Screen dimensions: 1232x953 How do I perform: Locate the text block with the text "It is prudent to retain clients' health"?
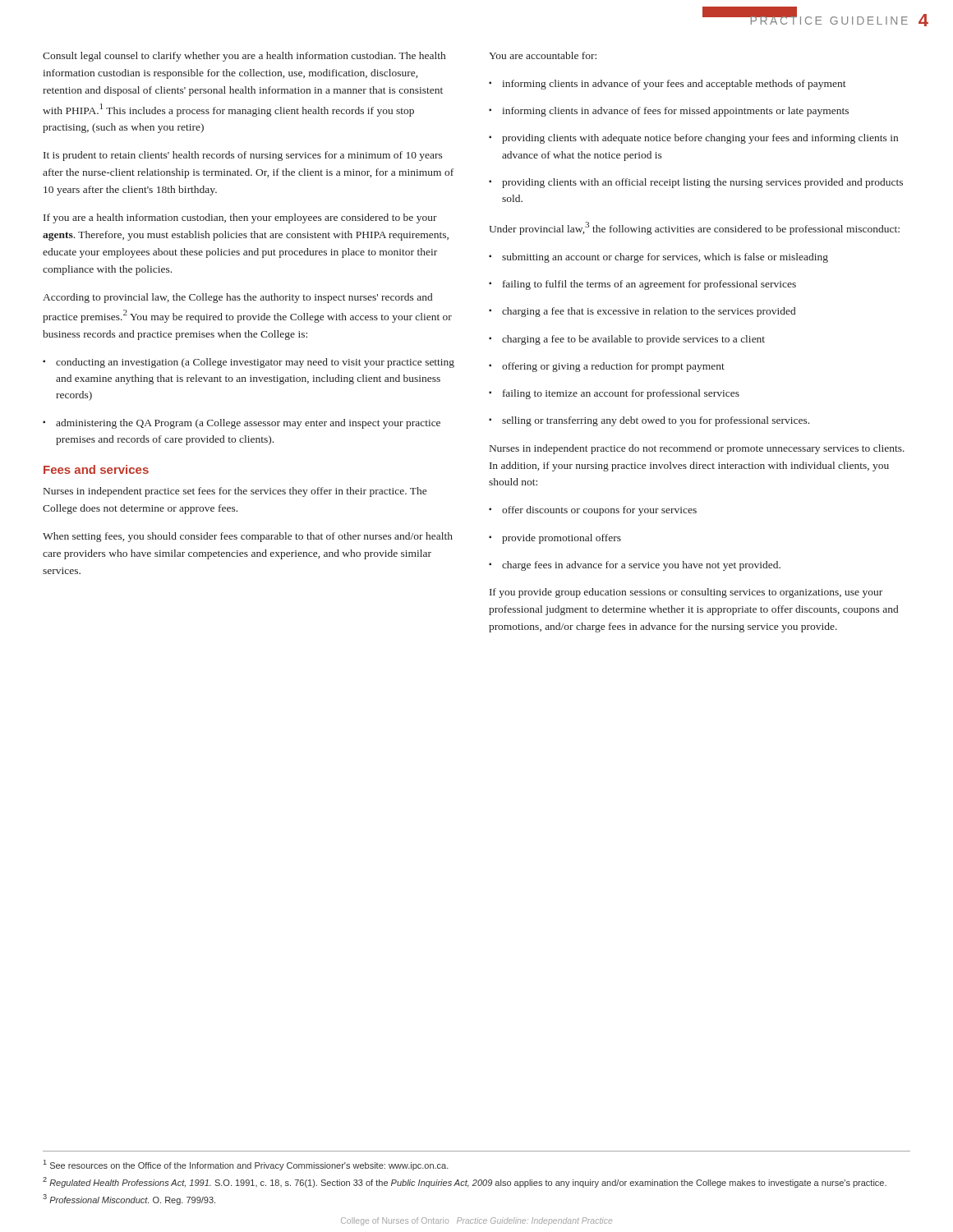coord(251,173)
